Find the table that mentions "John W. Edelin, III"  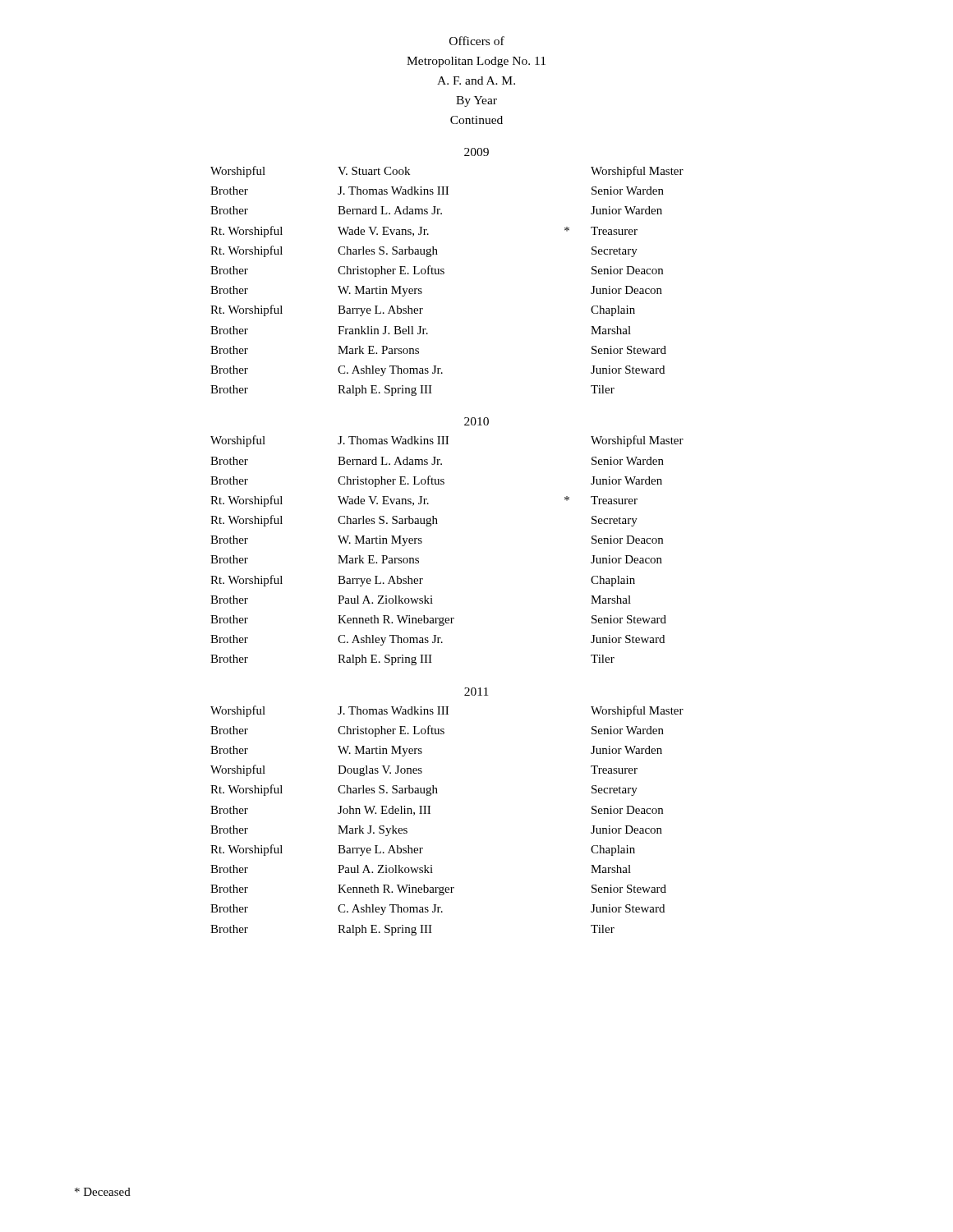click(x=476, y=819)
